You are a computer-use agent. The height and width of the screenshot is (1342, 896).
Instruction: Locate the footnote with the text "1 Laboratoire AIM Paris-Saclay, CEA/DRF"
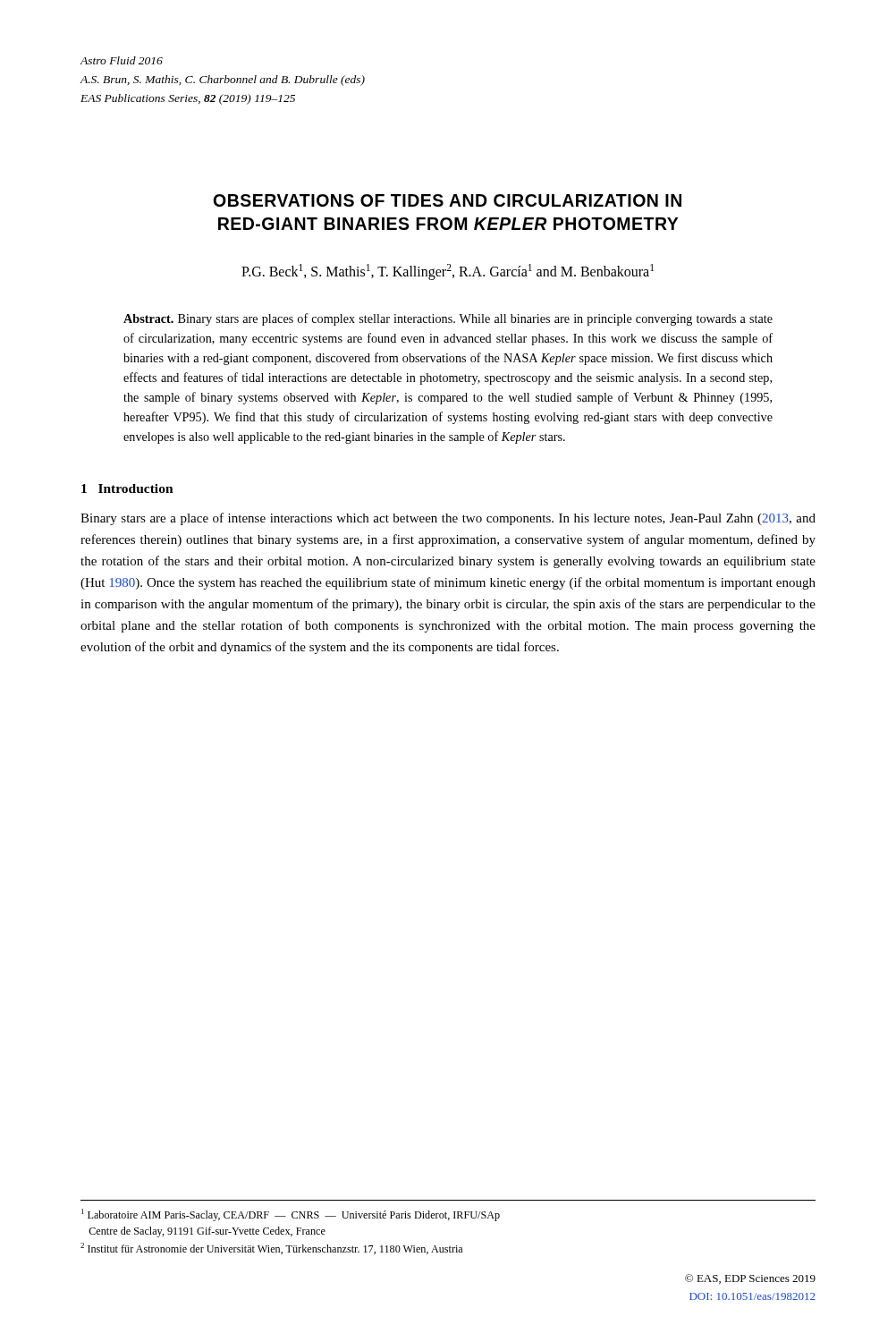[x=290, y=1231]
